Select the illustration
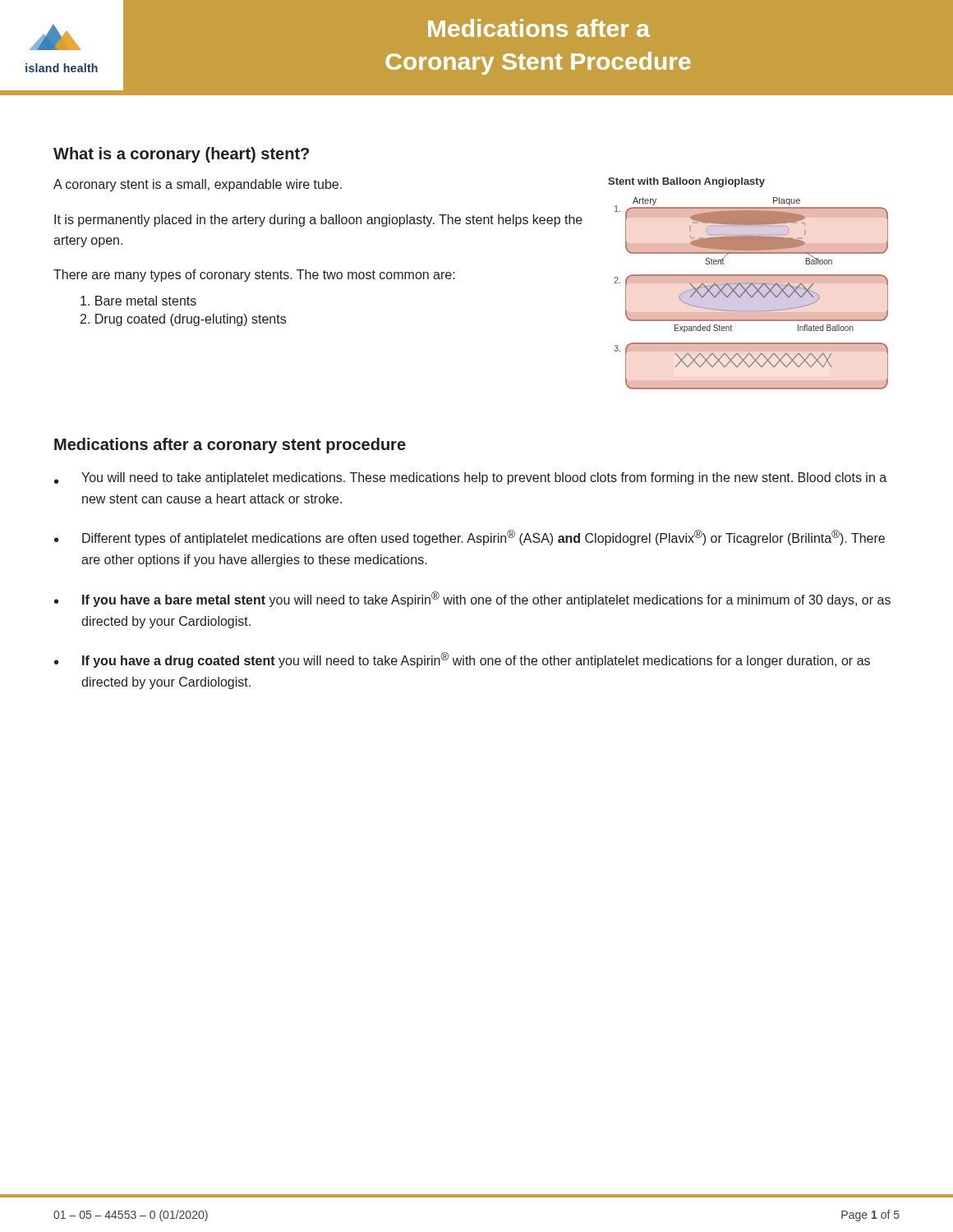 click(x=754, y=293)
